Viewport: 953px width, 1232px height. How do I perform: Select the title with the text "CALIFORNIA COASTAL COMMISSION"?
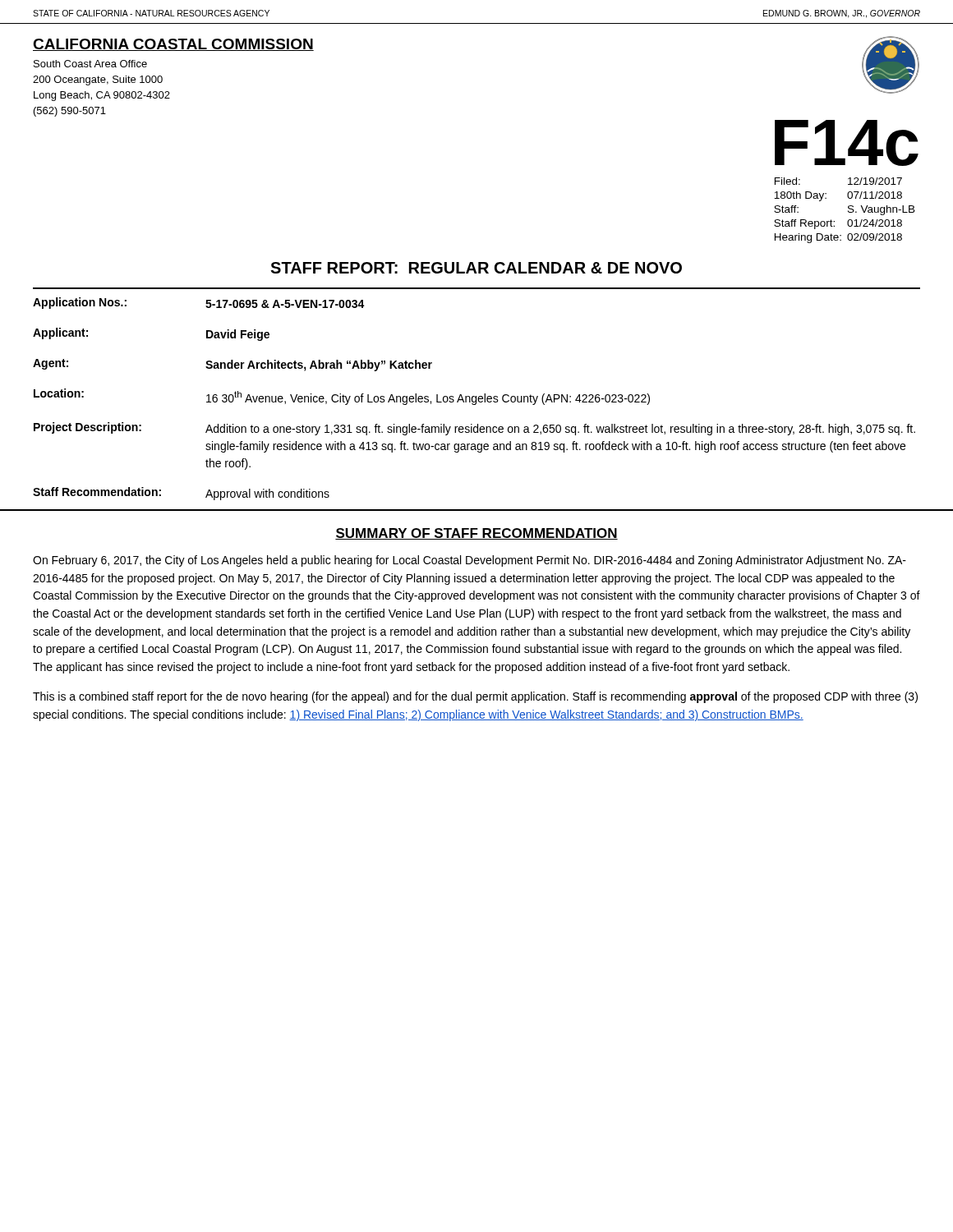173,44
